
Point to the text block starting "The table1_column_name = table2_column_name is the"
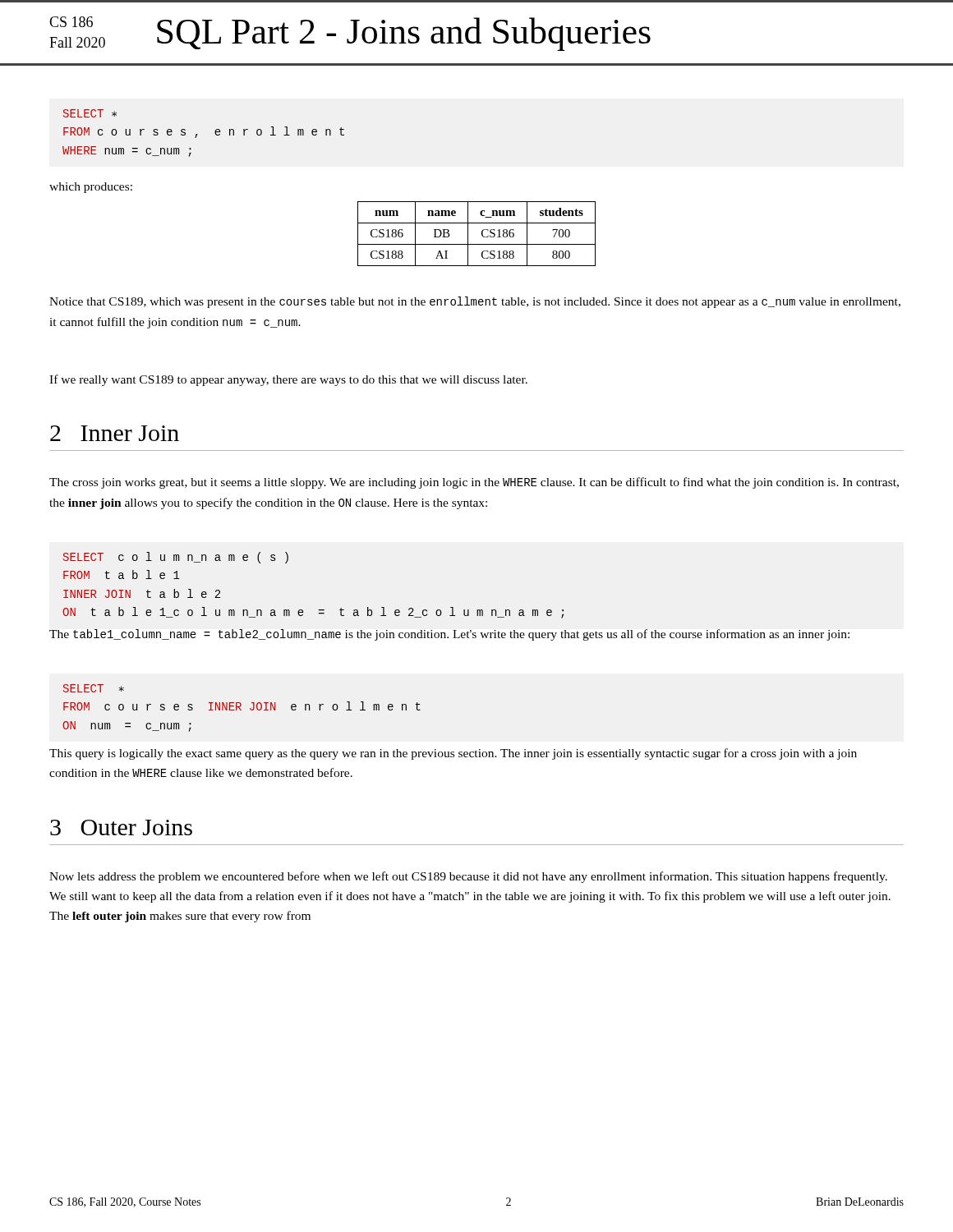tap(476, 634)
